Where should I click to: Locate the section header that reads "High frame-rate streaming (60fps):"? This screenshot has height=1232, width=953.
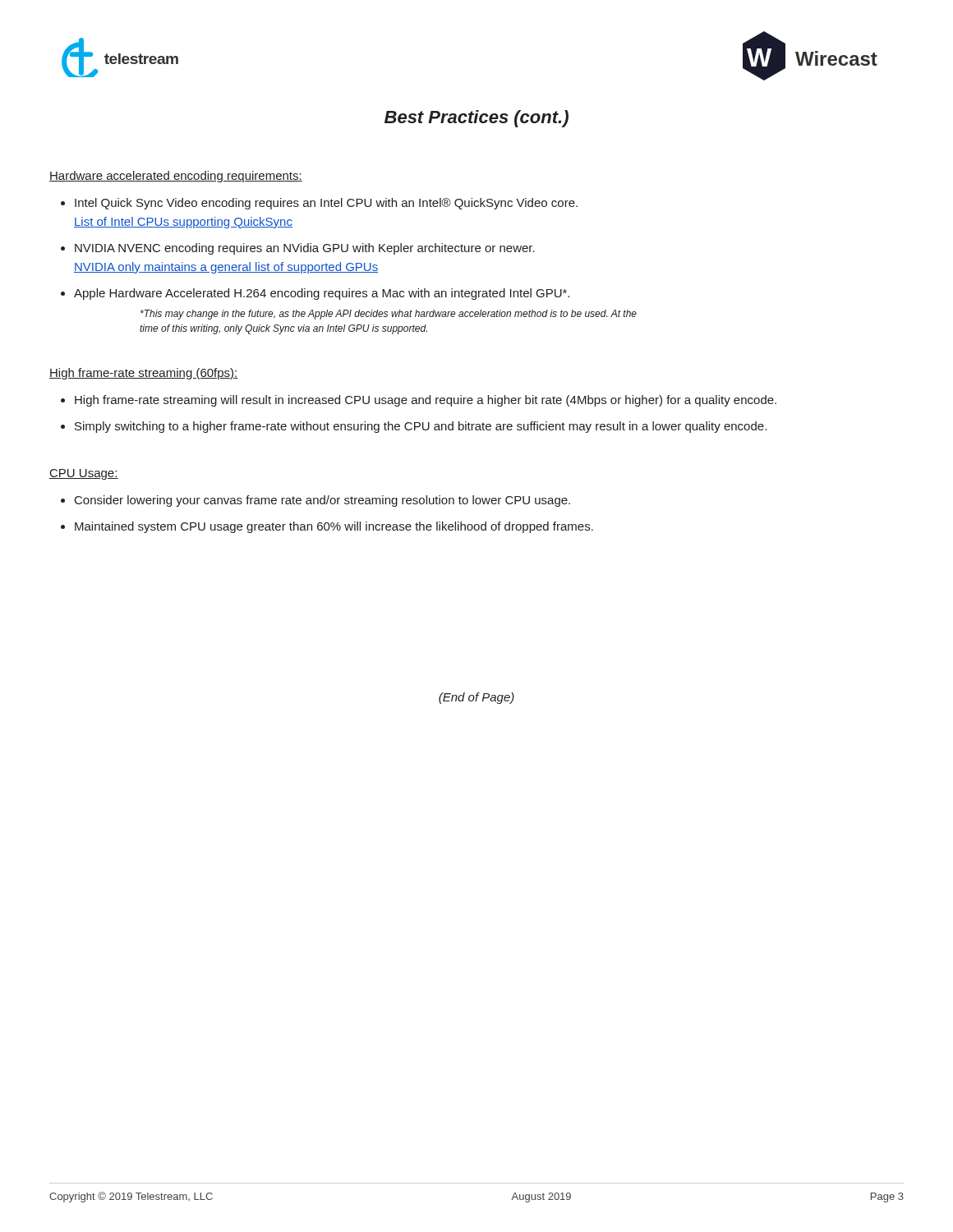[143, 372]
